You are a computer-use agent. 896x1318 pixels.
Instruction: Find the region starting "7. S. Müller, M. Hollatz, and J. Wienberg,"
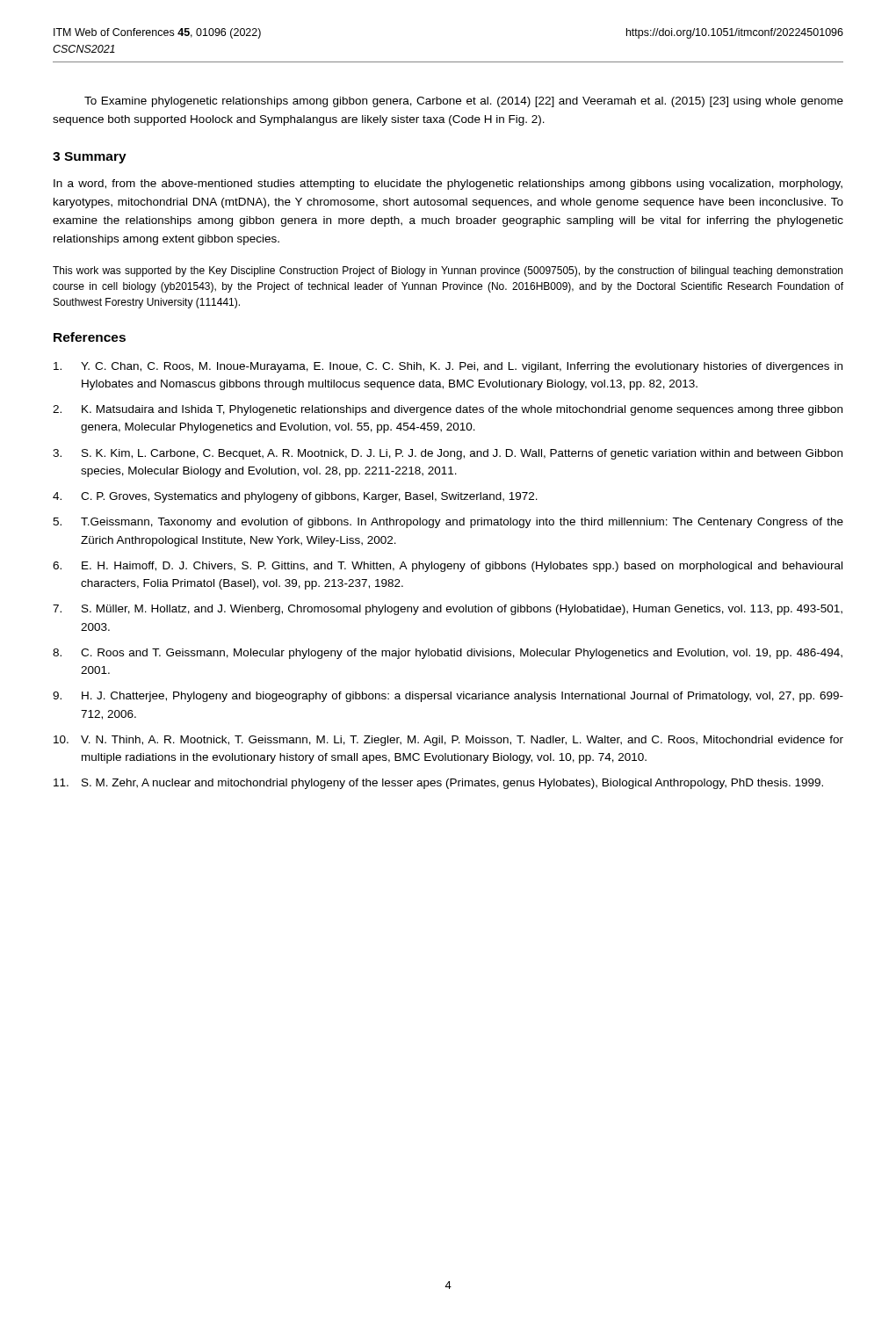pos(448,618)
